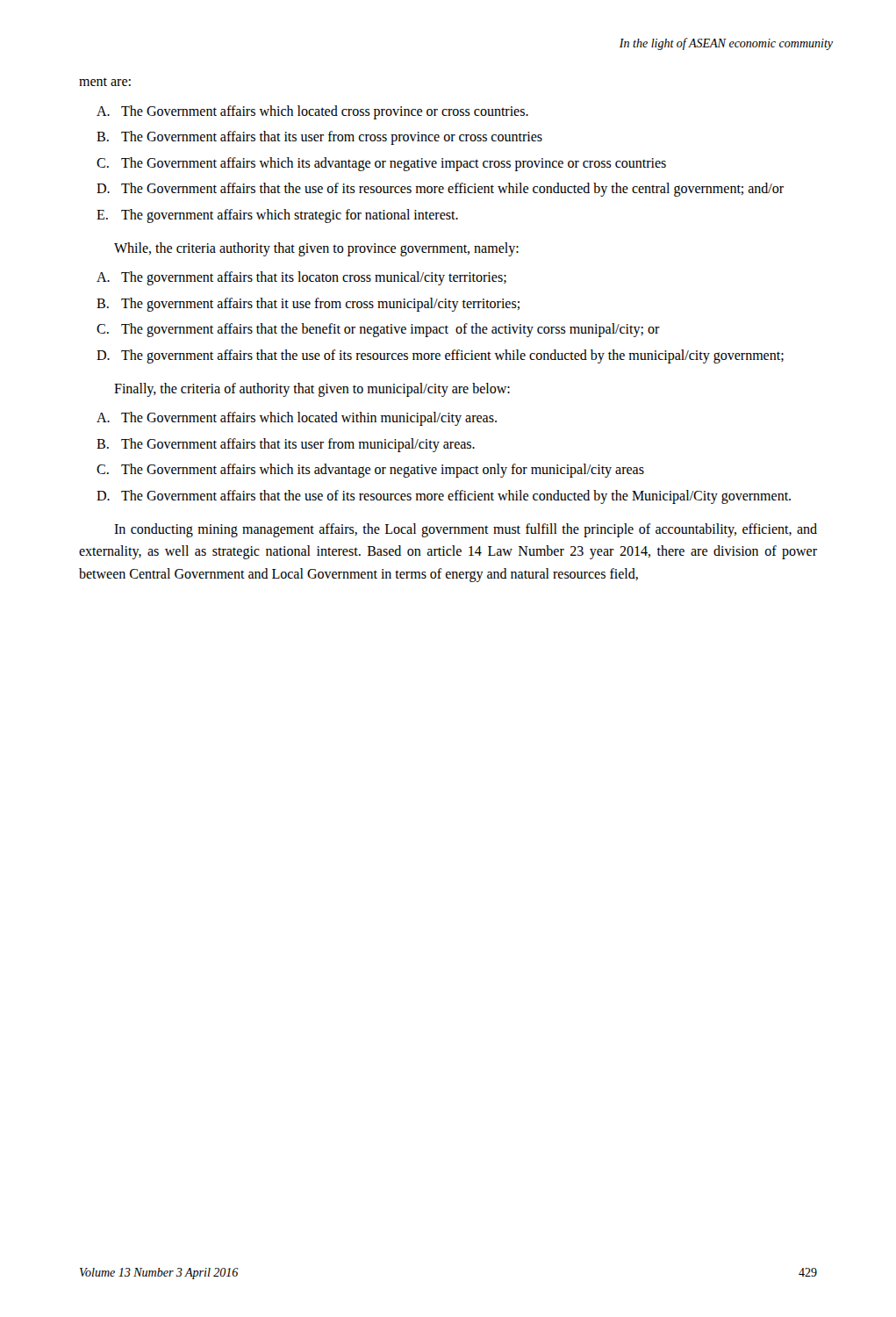896x1317 pixels.
Task: Navigate to the element starting "A. The Government affairs which located within"
Action: pyautogui.click(x=457, y=418)
